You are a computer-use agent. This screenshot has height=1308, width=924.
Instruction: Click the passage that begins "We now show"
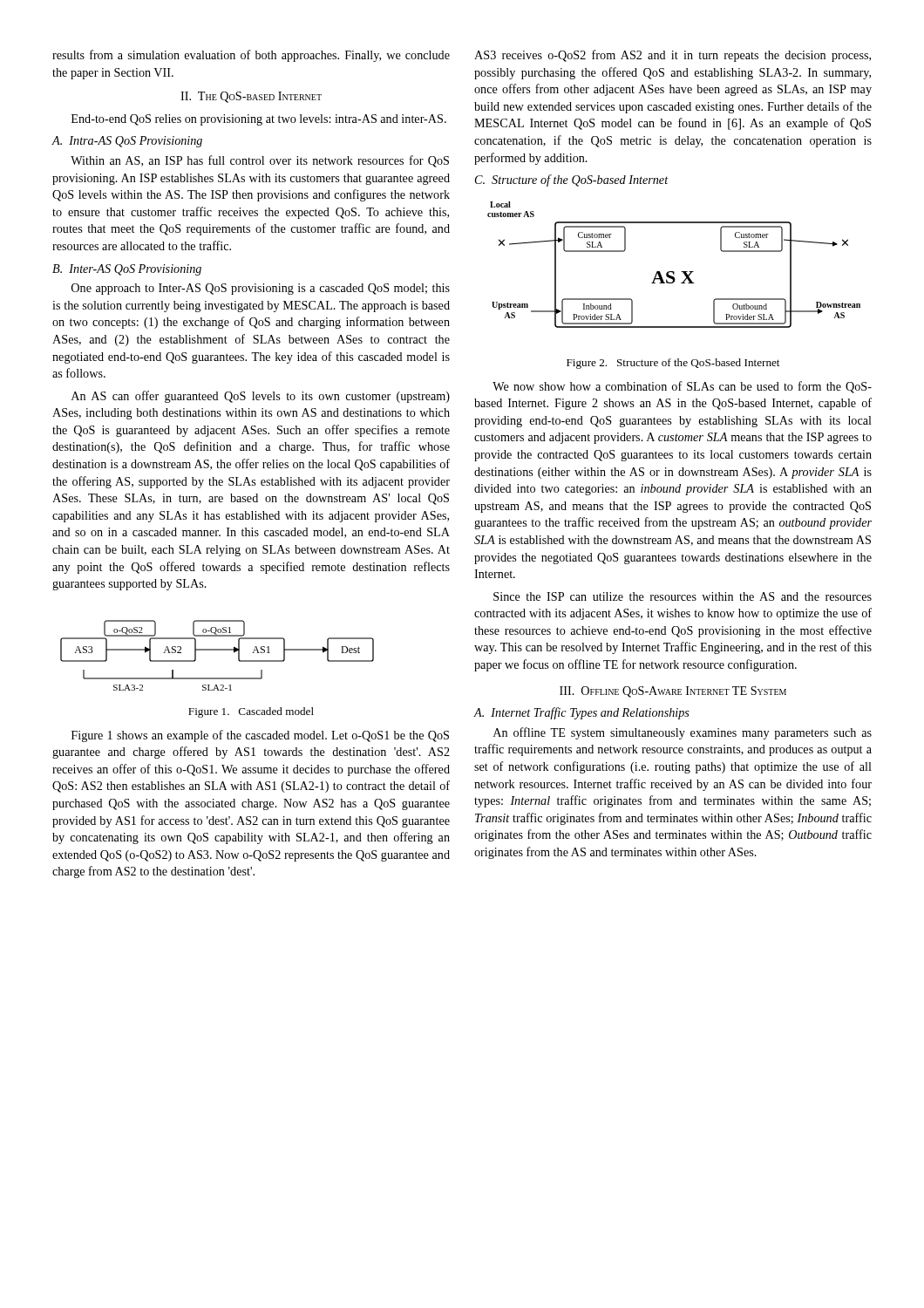pos(673,526)
